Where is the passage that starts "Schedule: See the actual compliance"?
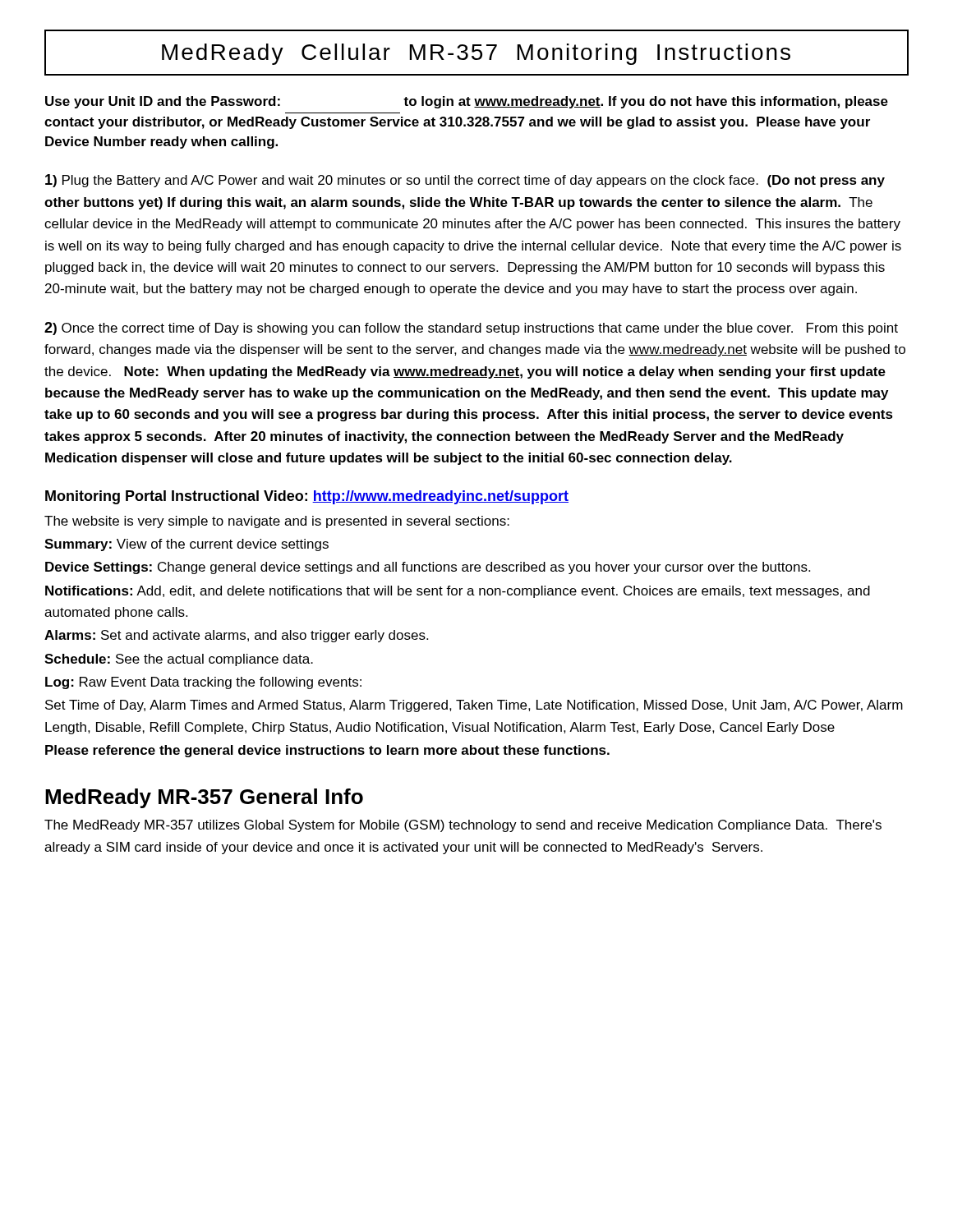 [x=179, y=659]
